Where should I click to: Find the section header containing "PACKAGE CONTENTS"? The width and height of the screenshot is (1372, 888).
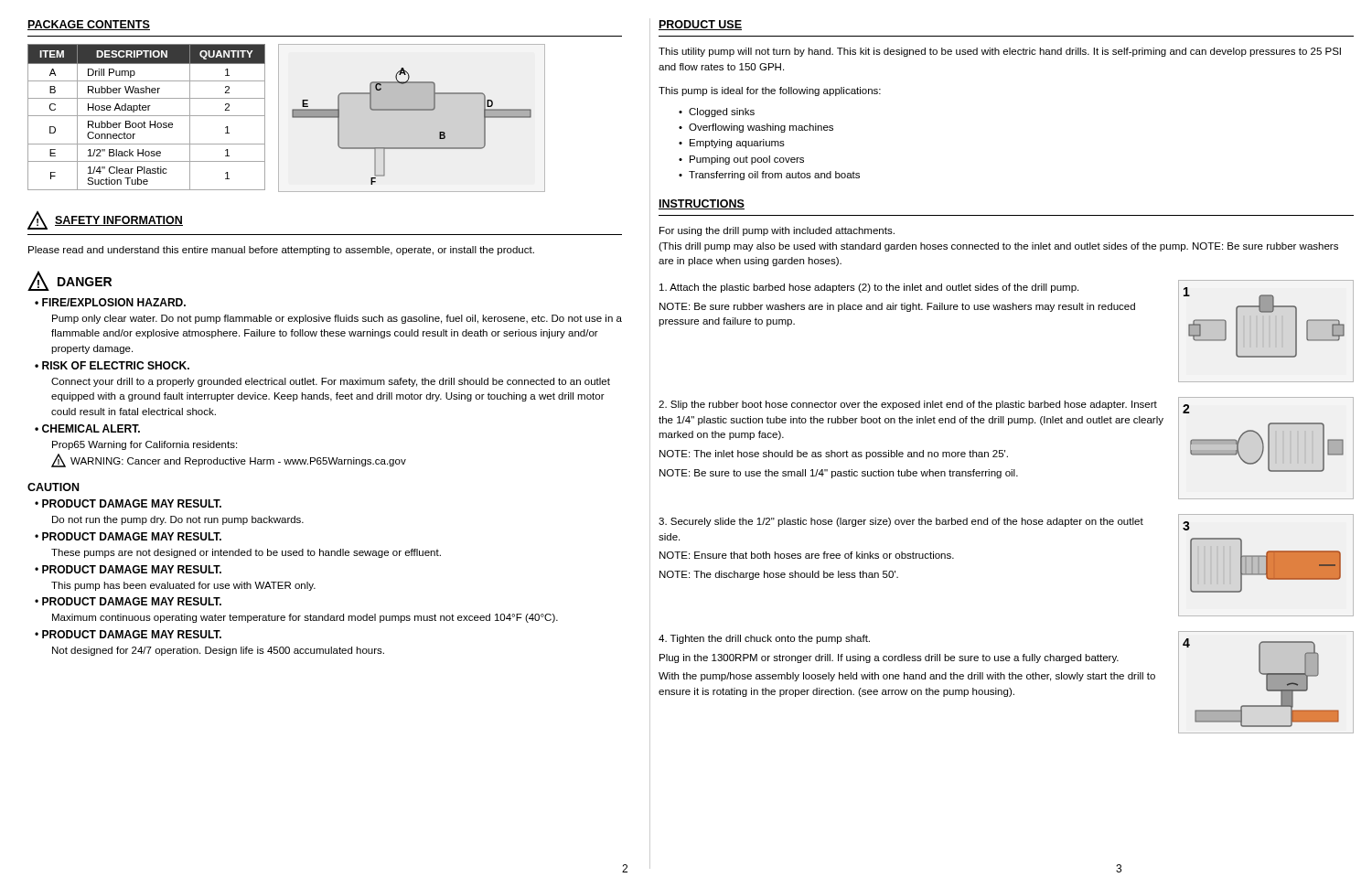(89, 25)
